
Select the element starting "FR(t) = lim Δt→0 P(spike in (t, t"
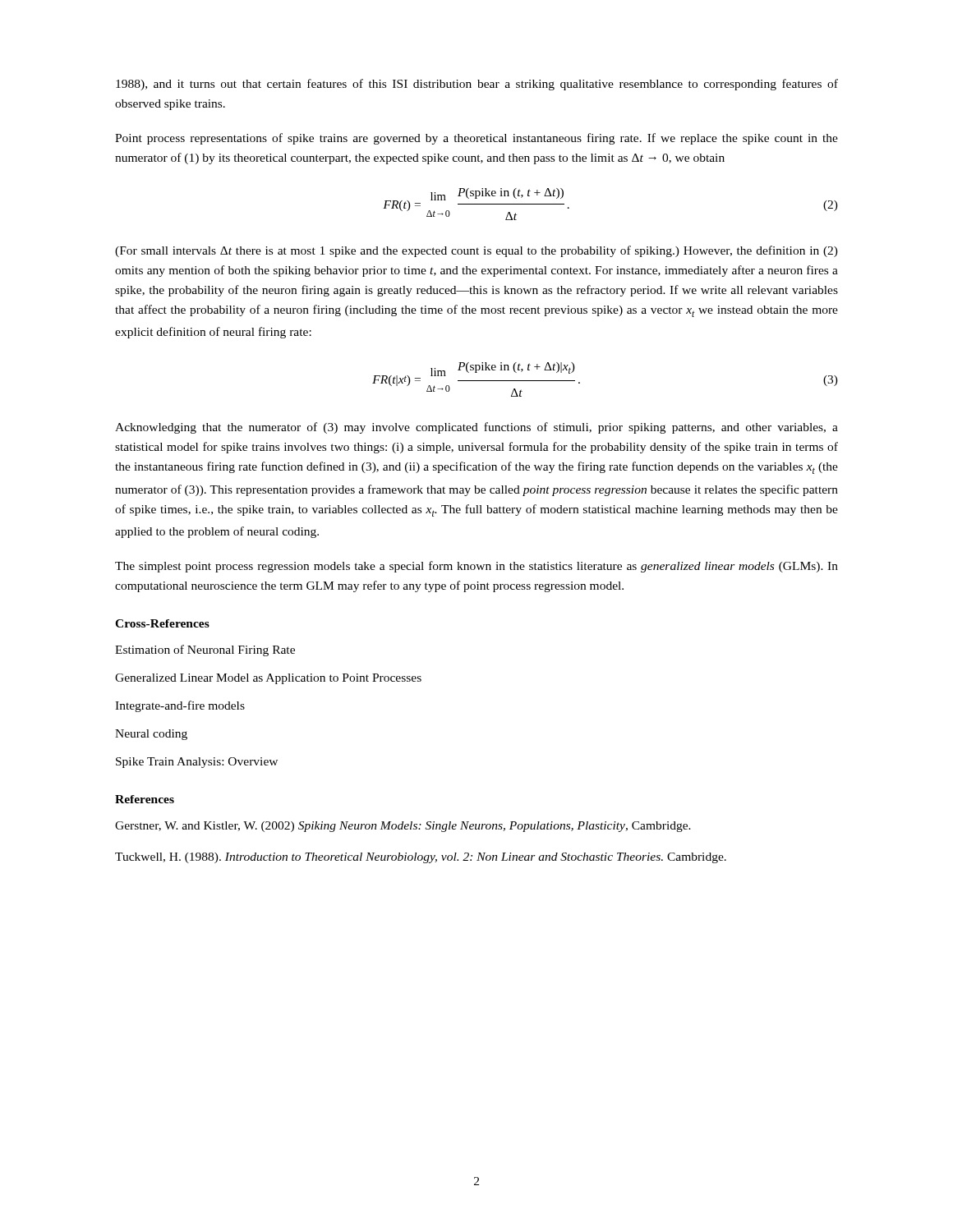[x=476, y=204]
